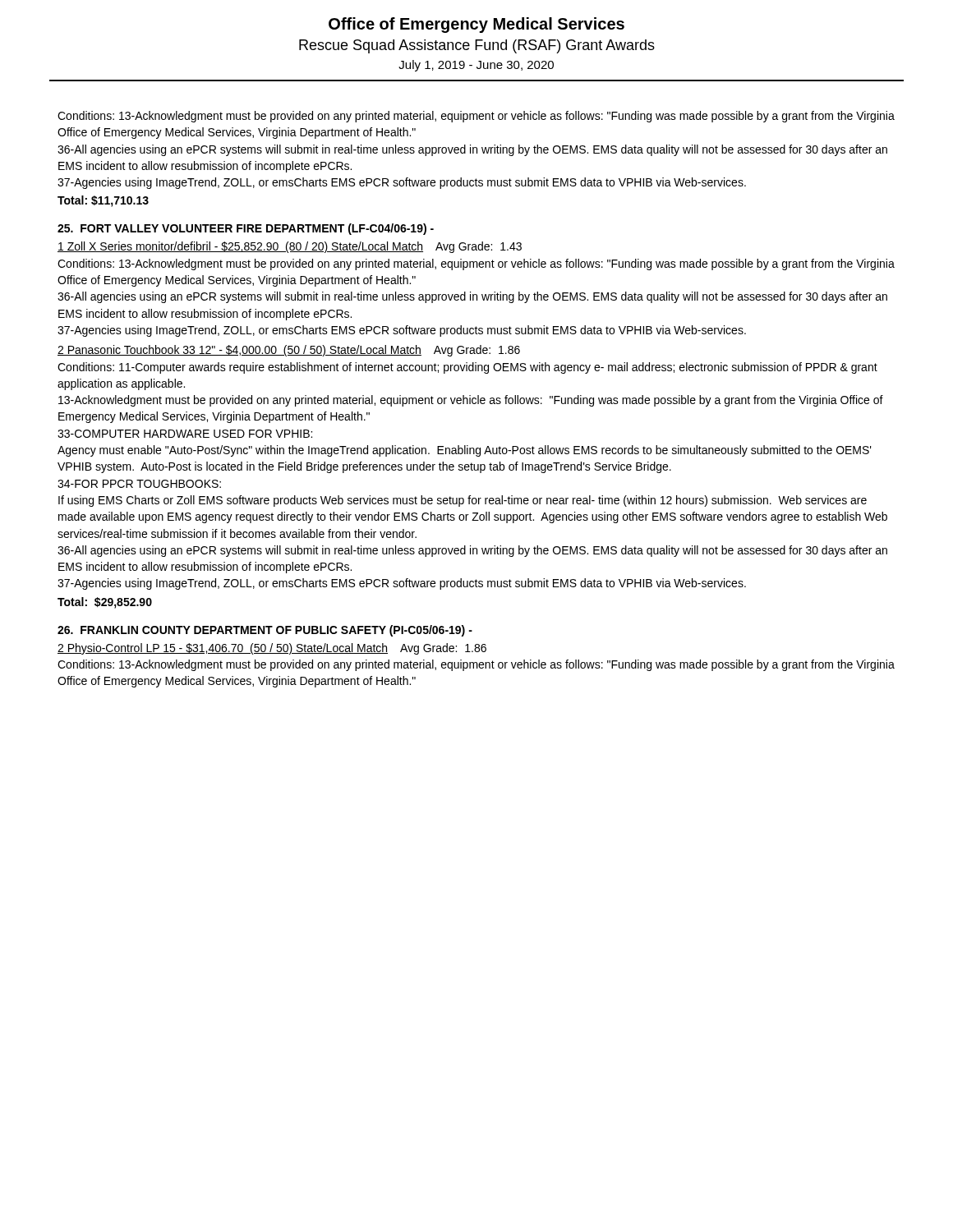
Task: Point to "Rescue Squad Assistance Fund (RSAF) Grant Awards"
Action: [x=476, y=45]
